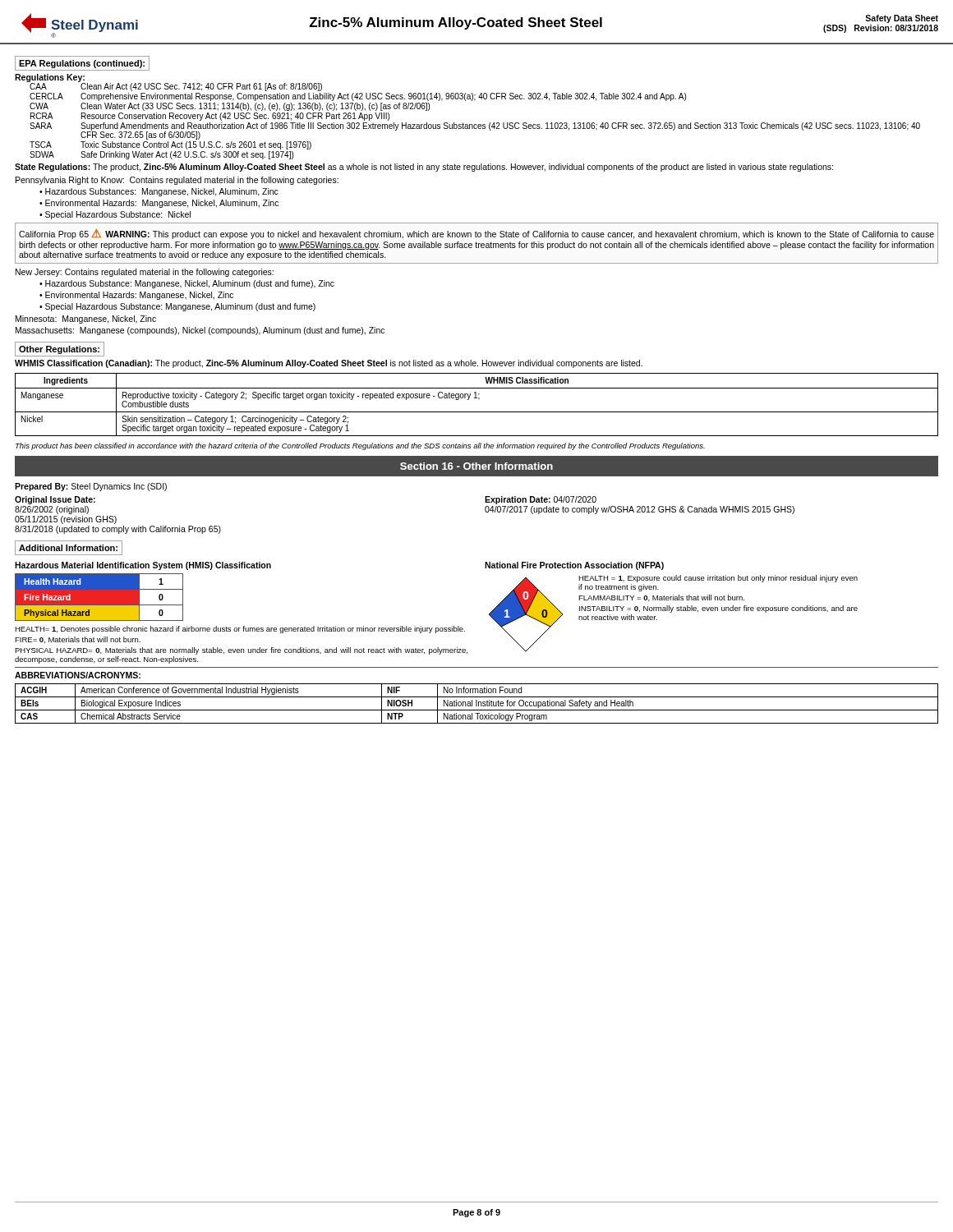Select the text block that says "Expiration Date: 04/07/2020 04/07/2017 (update to comply w/OSHA"

pyautogui.click(x=640, y=504)
